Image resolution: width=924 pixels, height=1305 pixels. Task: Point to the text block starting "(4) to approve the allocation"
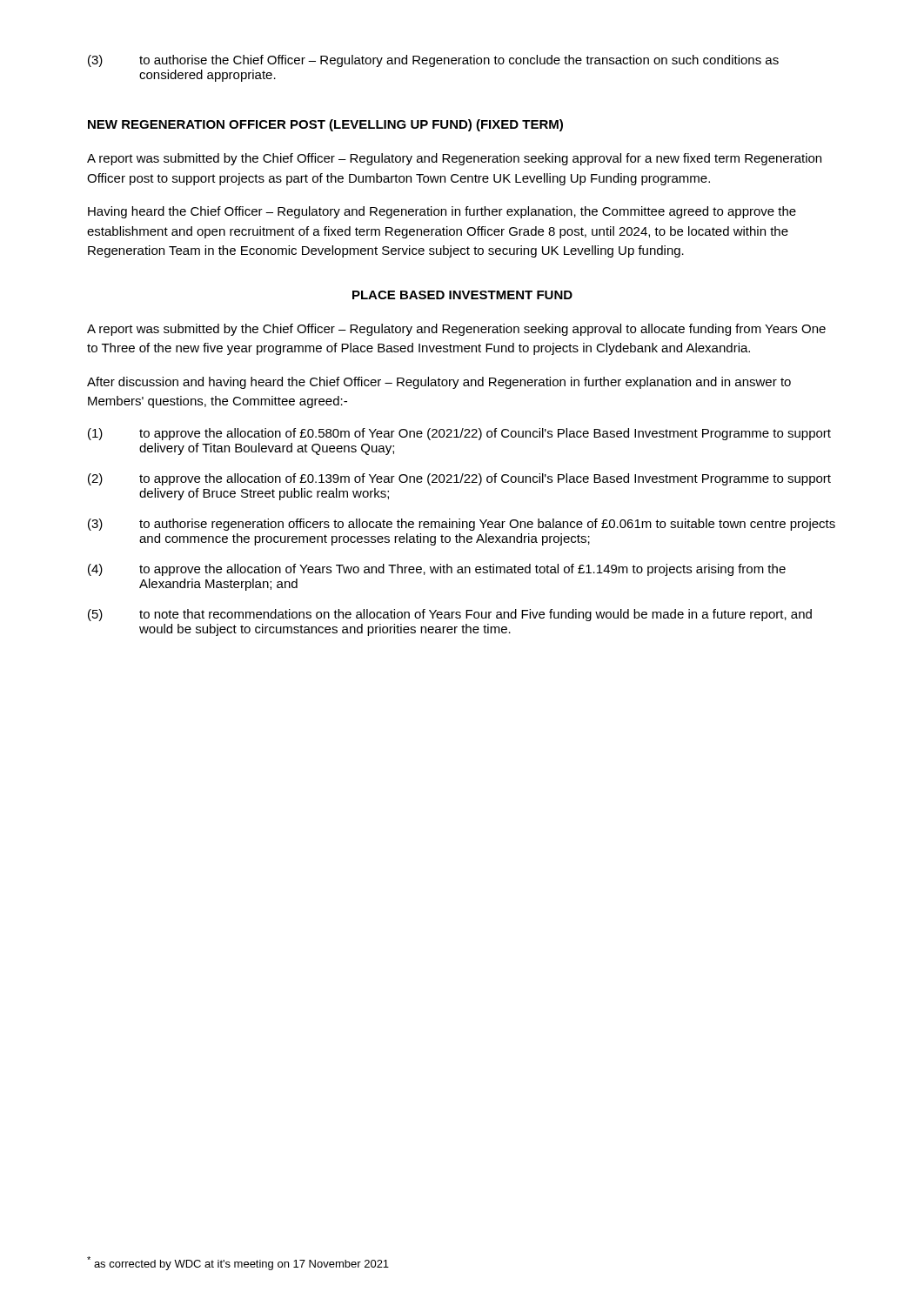(462, 576)
